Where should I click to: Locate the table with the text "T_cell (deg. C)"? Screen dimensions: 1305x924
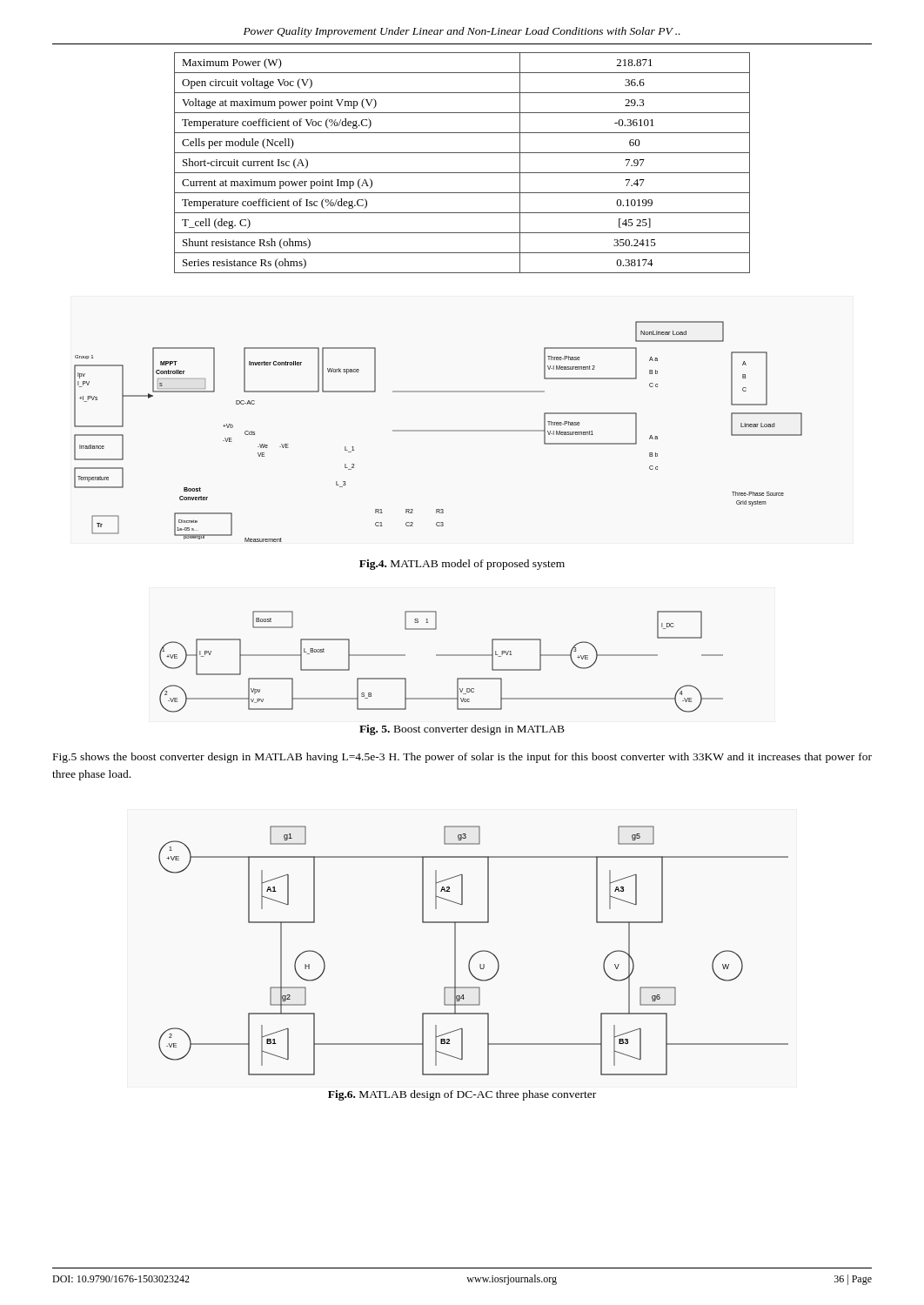(462, 163)
